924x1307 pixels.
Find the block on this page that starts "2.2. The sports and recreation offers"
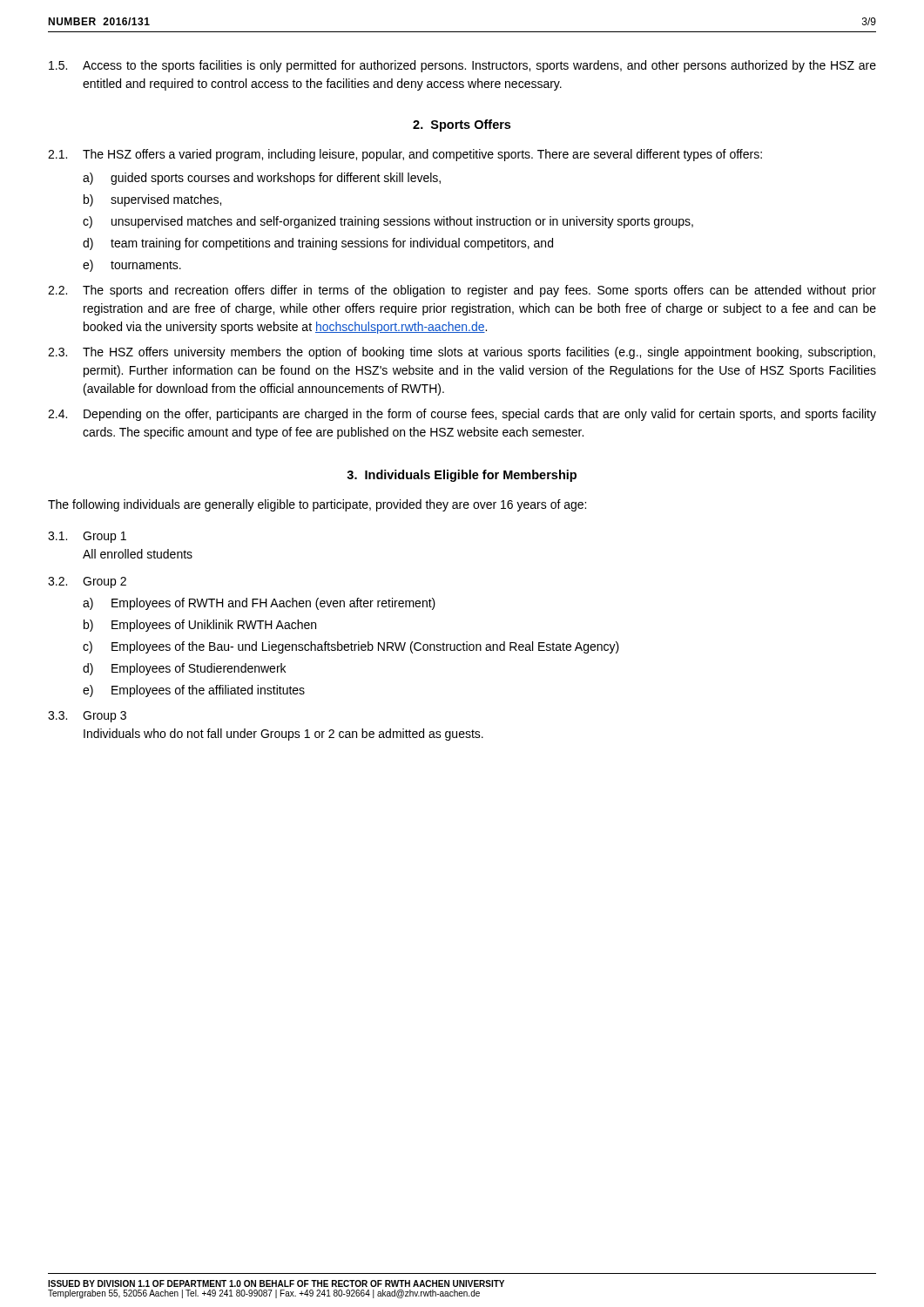point(462,309)
